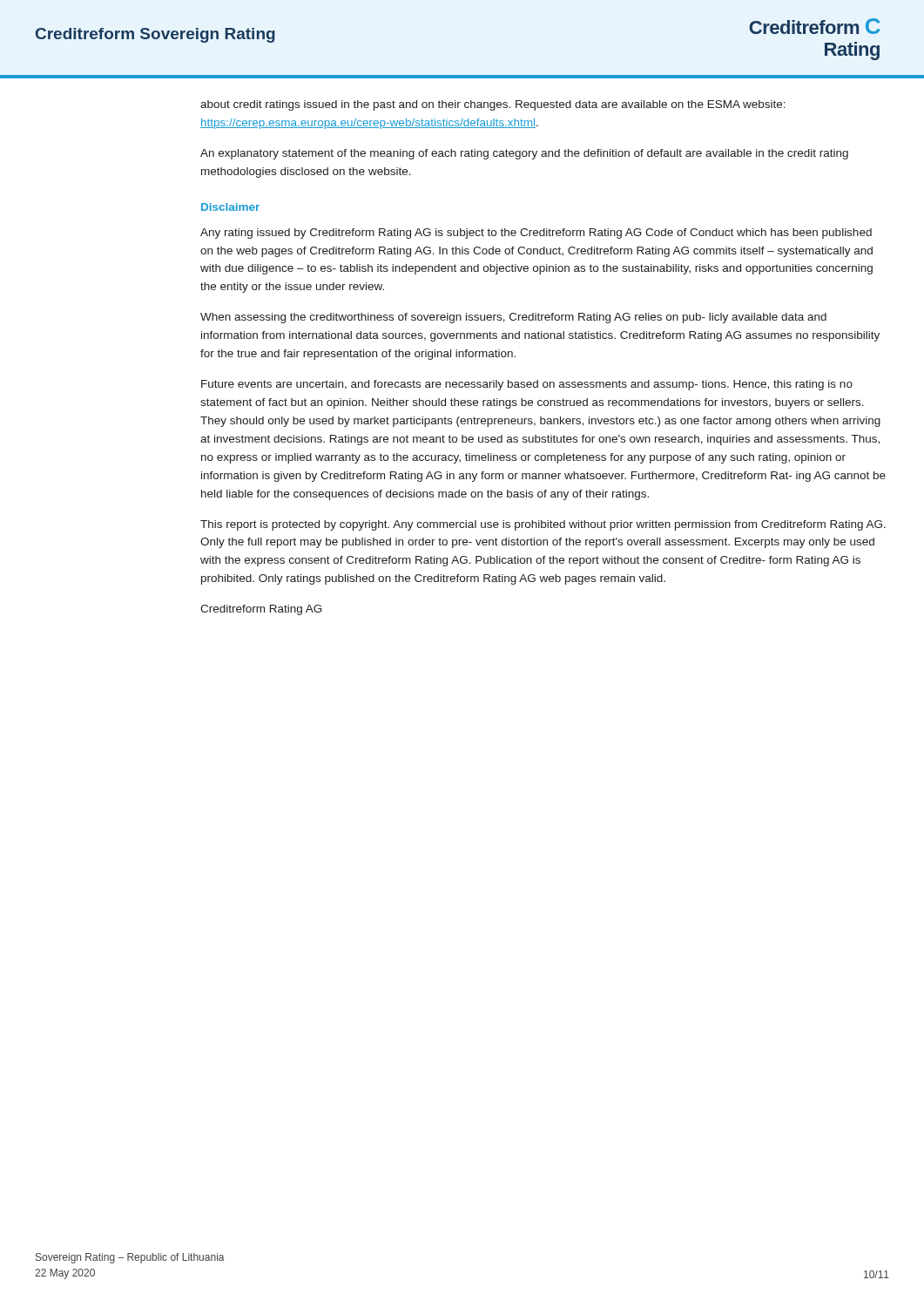Screen dimensions: 1307x924
Task: Point to the block beginning "about credit ratings"
Action: [x=544, y=114]
